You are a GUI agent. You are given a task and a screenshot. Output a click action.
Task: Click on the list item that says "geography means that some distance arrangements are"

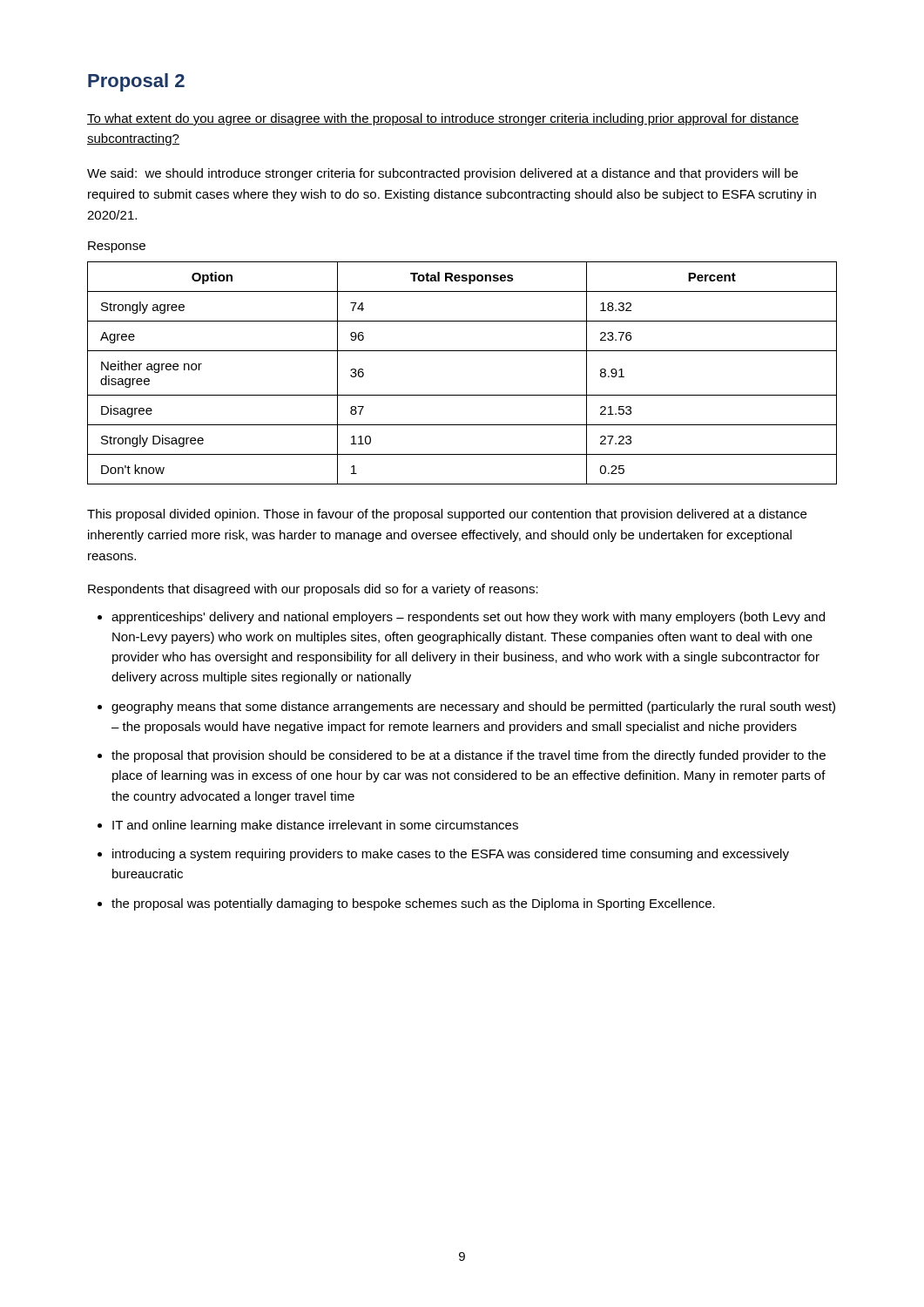click(474, 716)
